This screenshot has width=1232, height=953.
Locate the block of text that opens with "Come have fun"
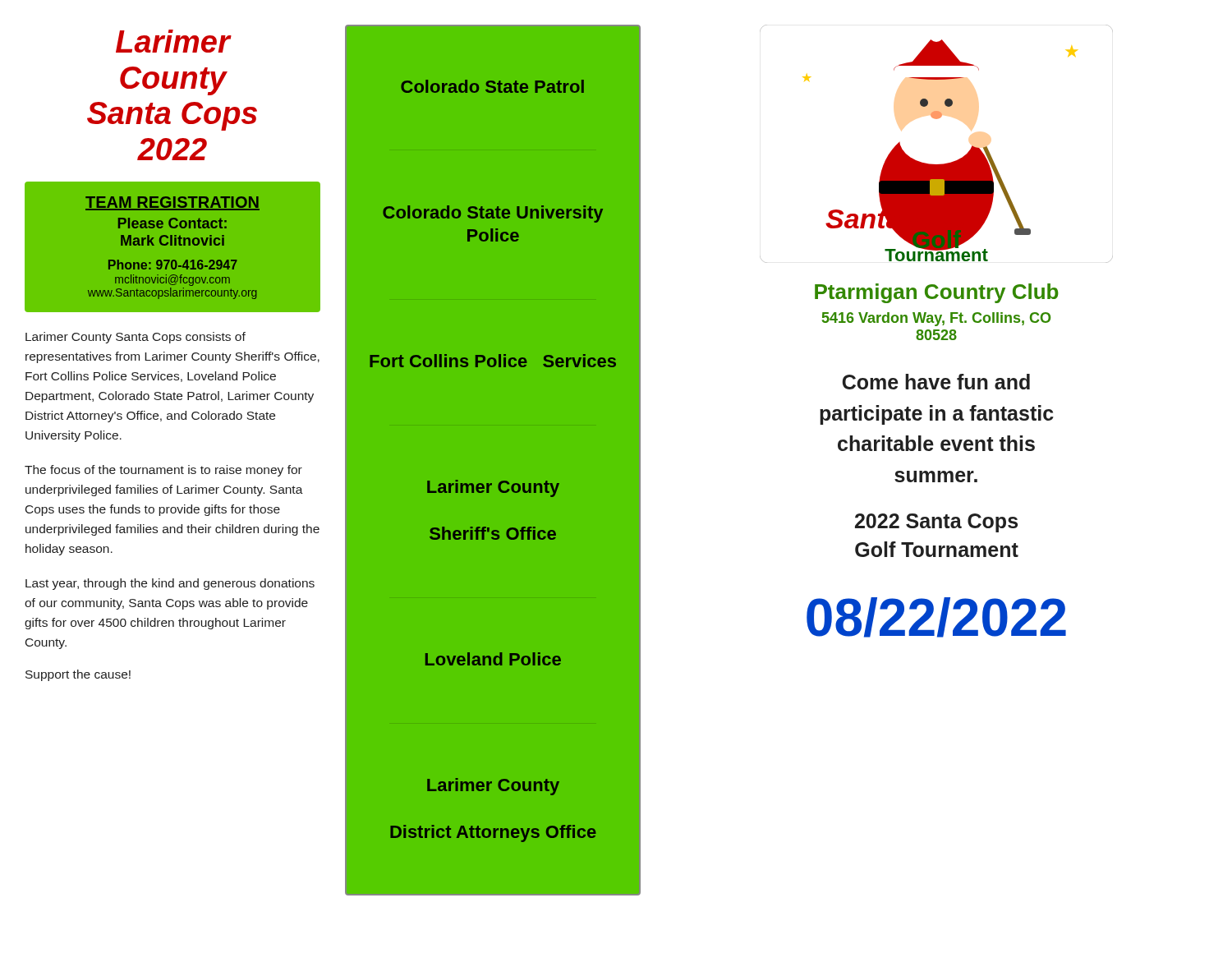coord(936,428)
